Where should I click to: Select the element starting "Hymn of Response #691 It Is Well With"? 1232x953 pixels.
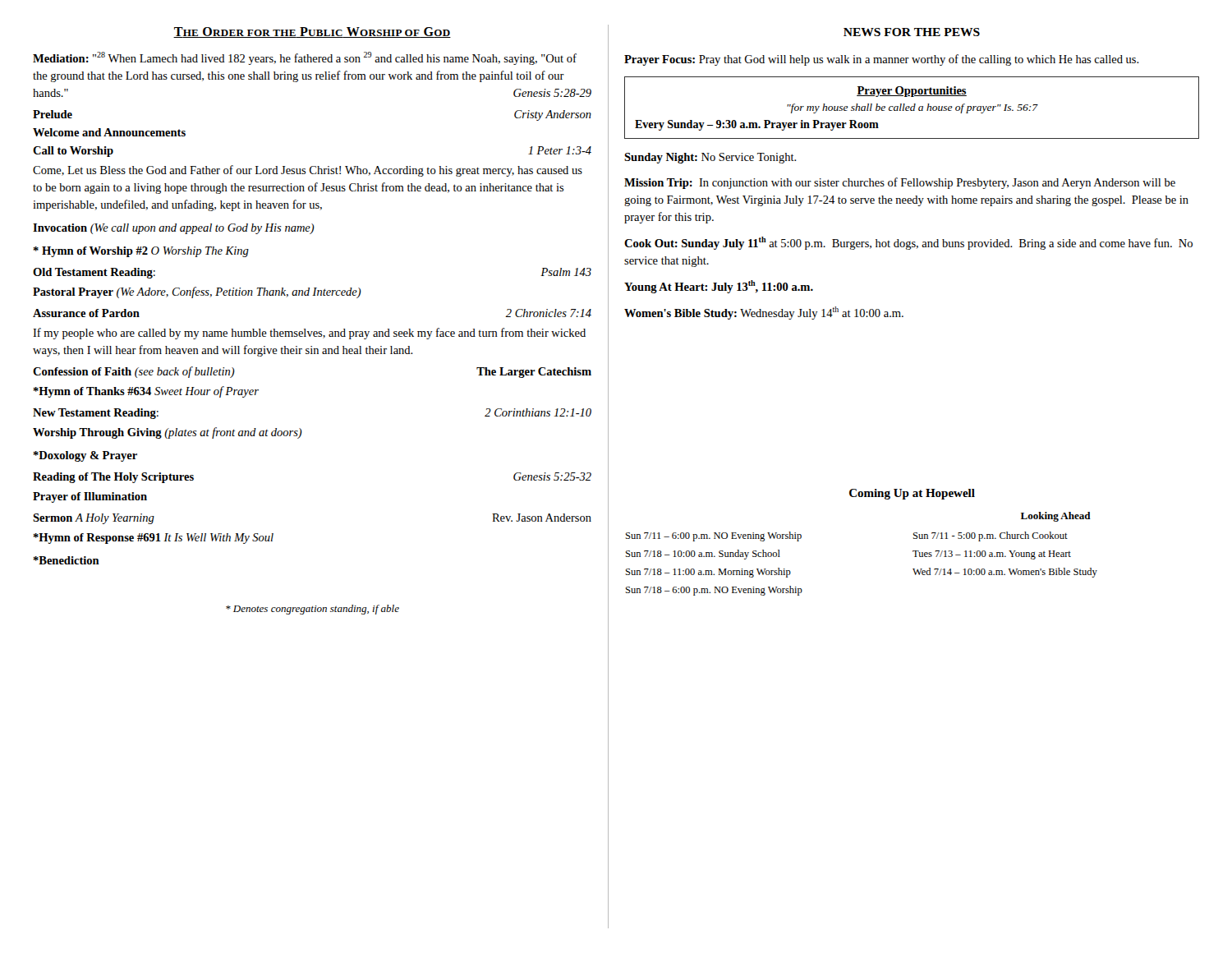153,537
